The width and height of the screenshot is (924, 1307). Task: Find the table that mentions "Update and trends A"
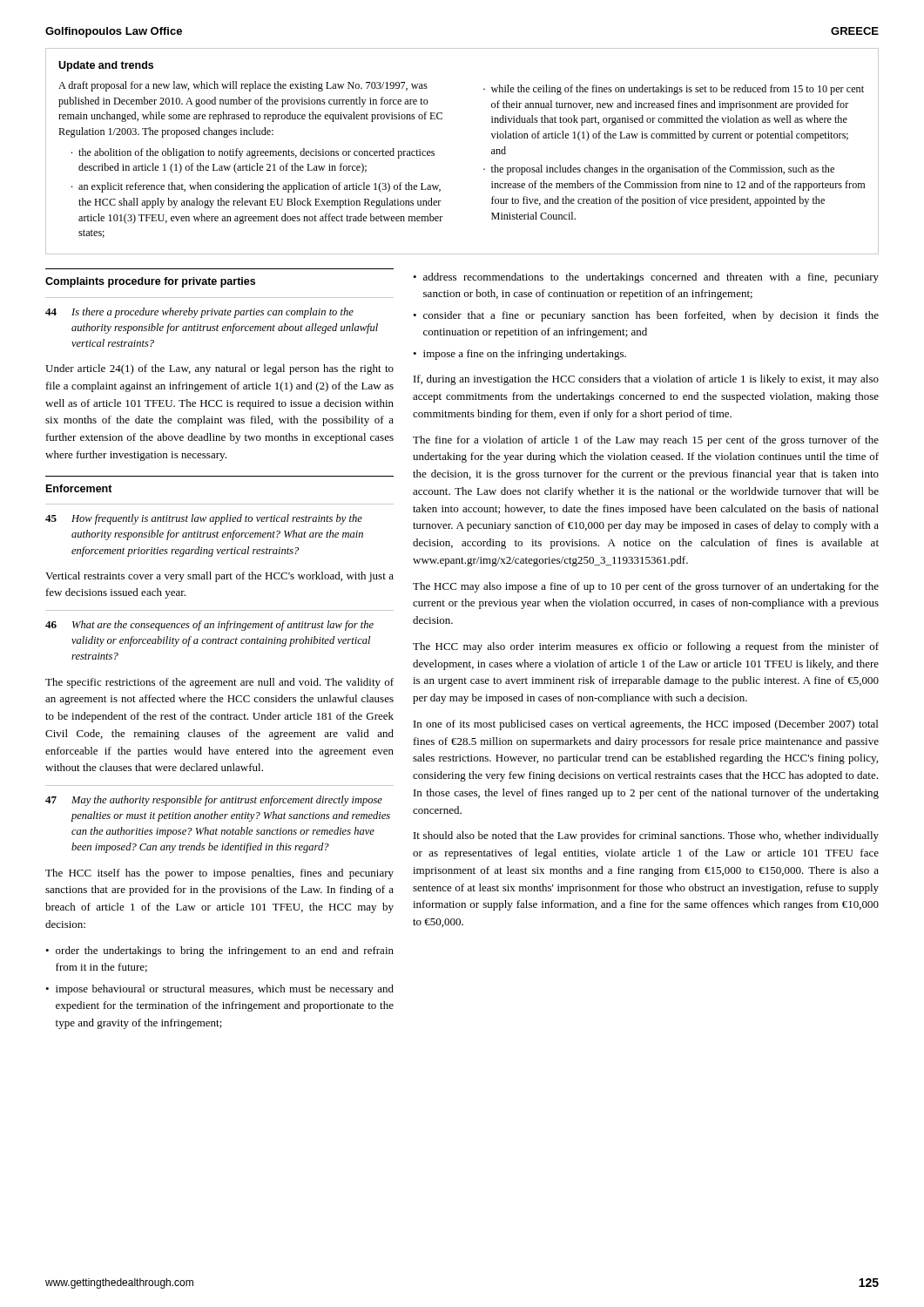(462, 151)
